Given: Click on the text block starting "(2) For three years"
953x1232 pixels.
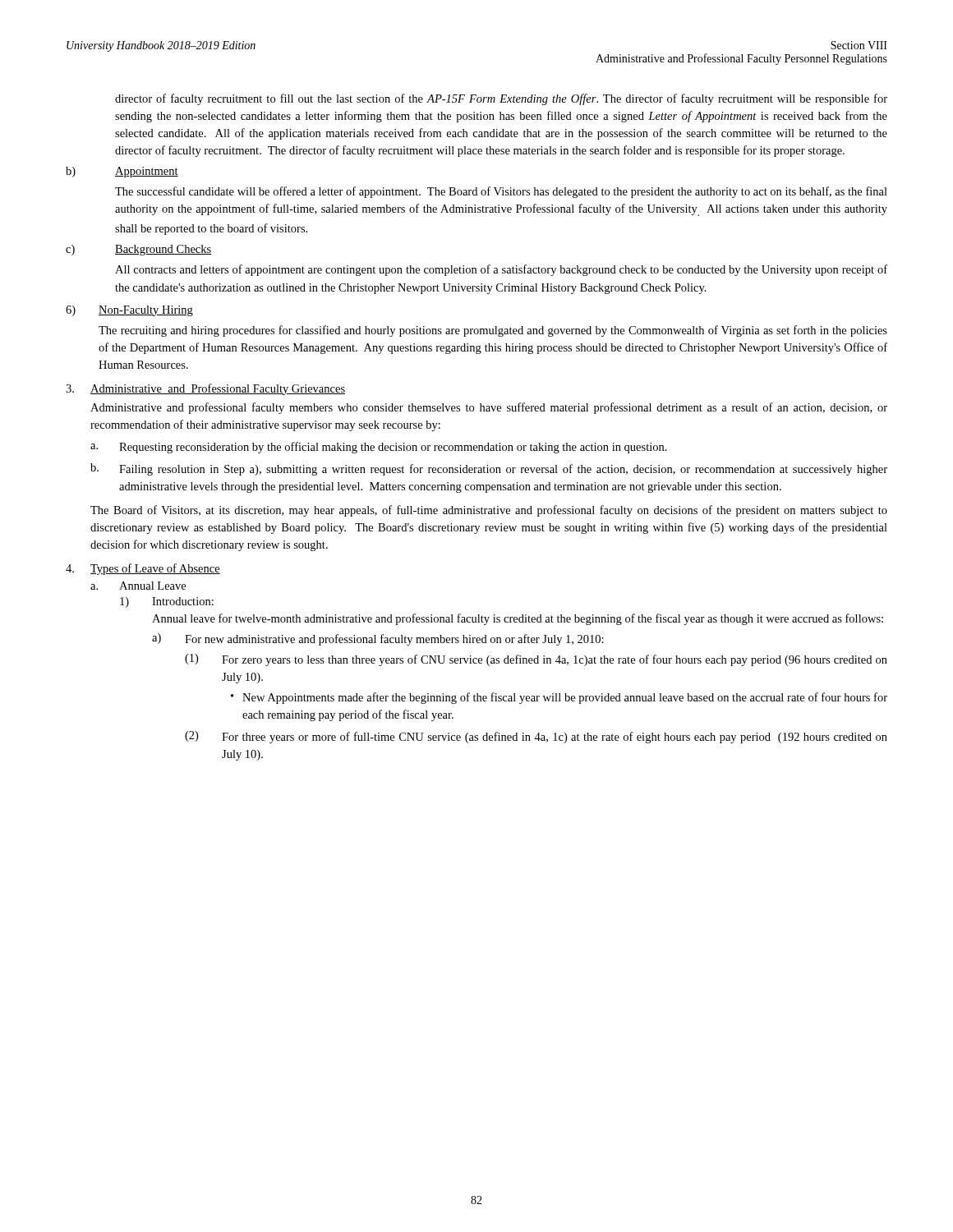Looking at the screenshot, I should tap(536, 746).
